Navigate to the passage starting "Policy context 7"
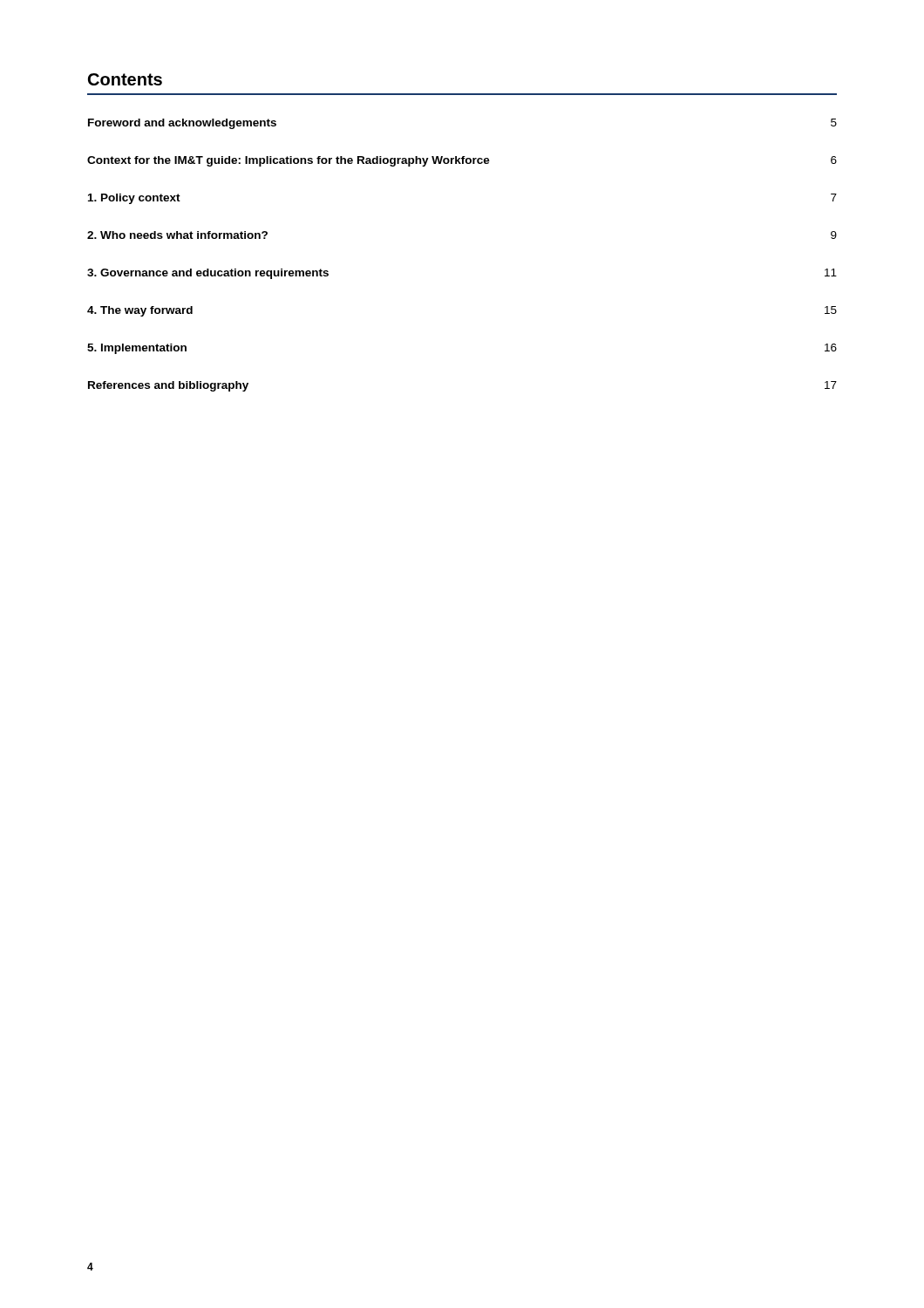Screen dimensions: 1308x924 (129, 198)
